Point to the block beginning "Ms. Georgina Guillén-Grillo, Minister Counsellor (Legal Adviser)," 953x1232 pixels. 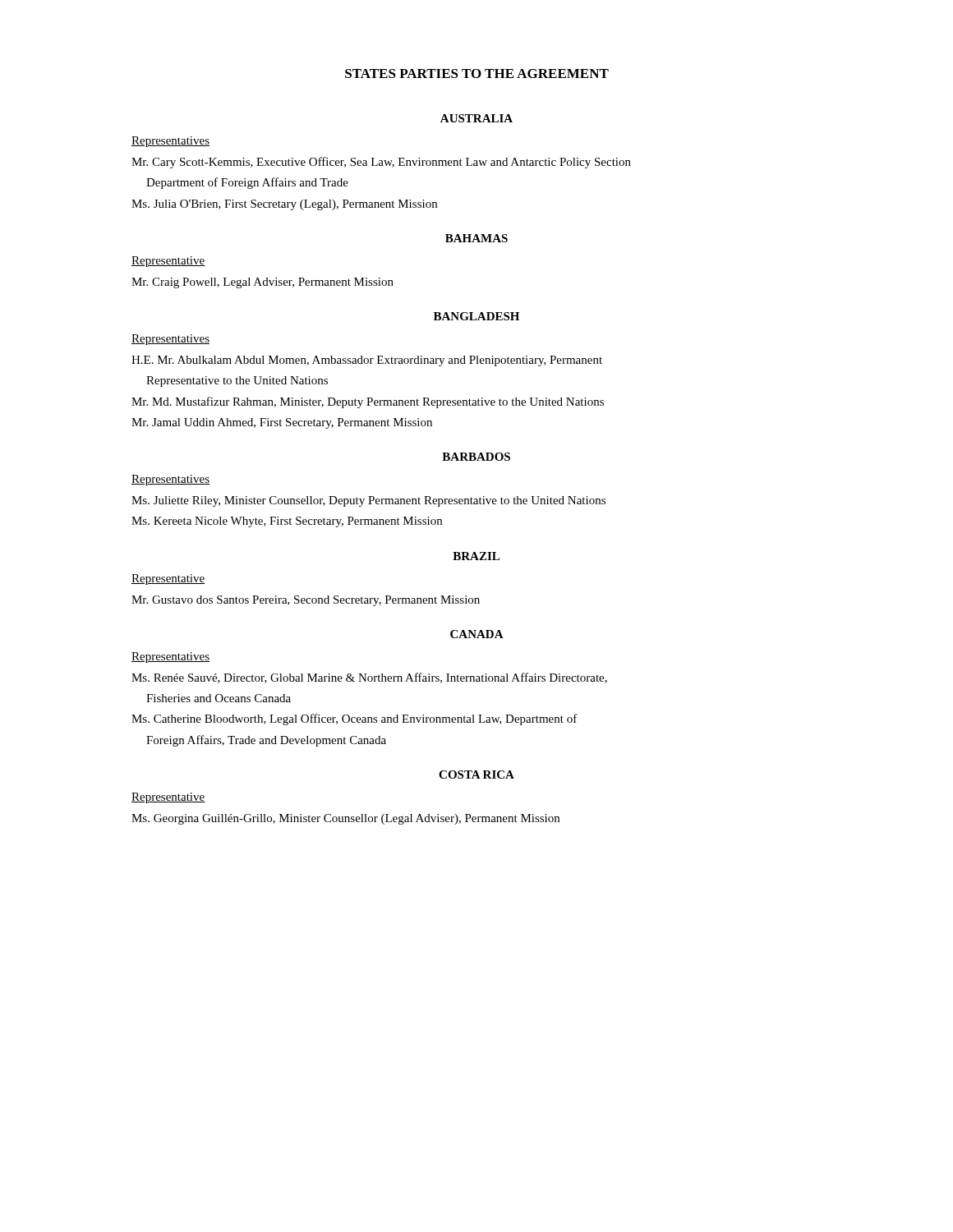[x=476, y=818]
